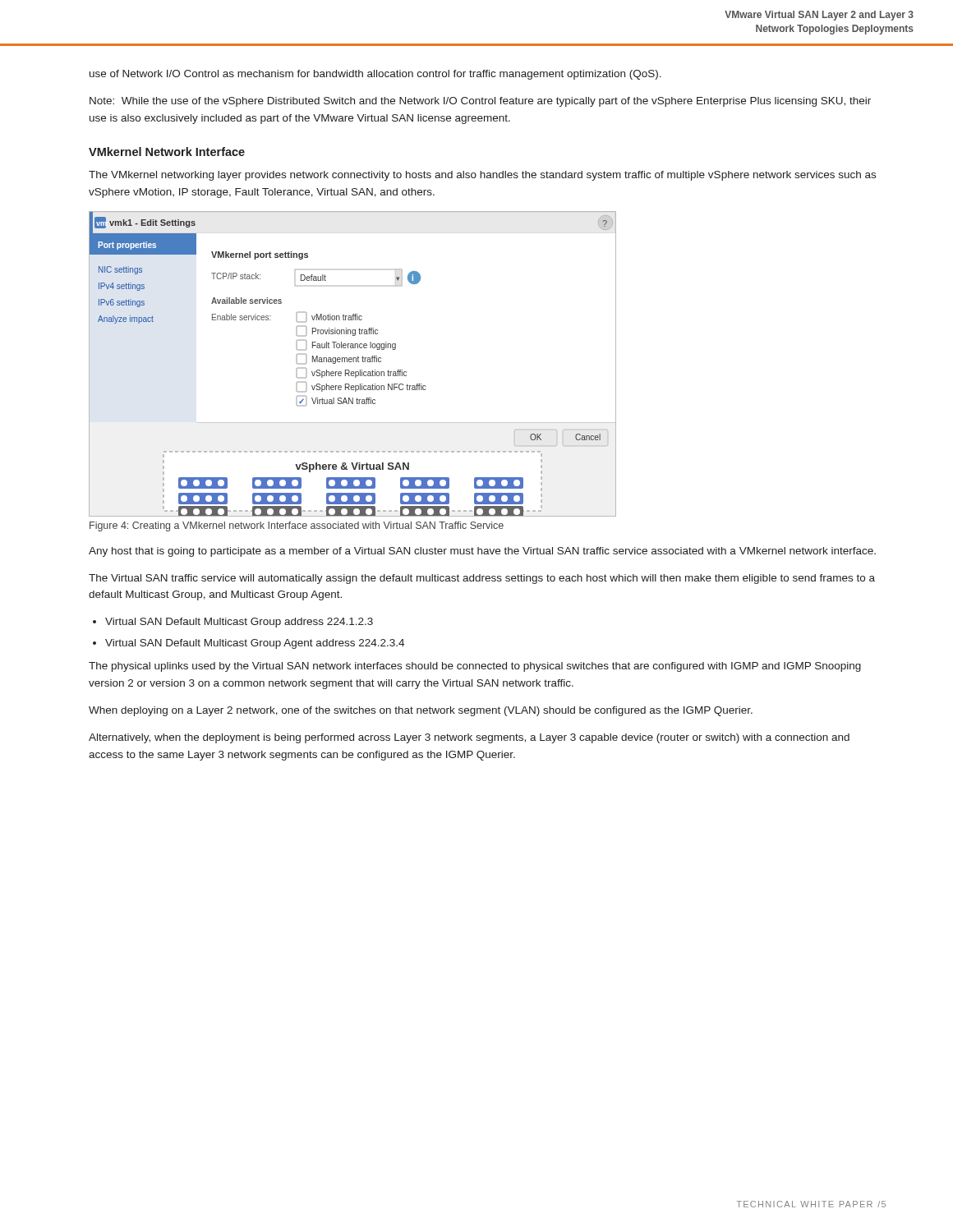Image resolution: width=953 pixels, height=1232 pixels.
Task: Point to the element starting "The Virtual SAN"
Action: click(x=482, y=586)
